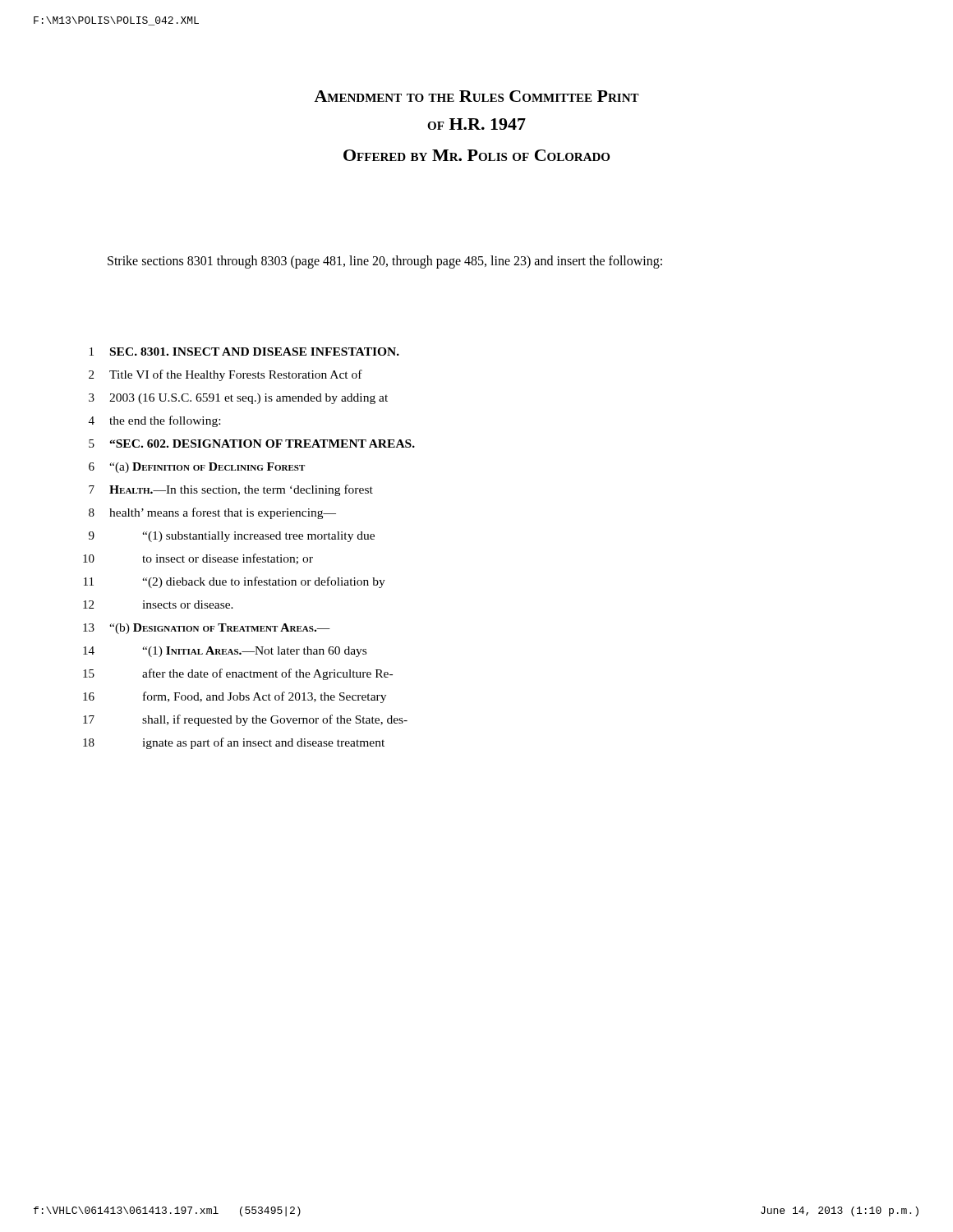Find the block on this page that starts "16 form, Food, and Jobs Act of"
Screen dimensions: 1232x953
pyautogui.click(x=235, y=697)
